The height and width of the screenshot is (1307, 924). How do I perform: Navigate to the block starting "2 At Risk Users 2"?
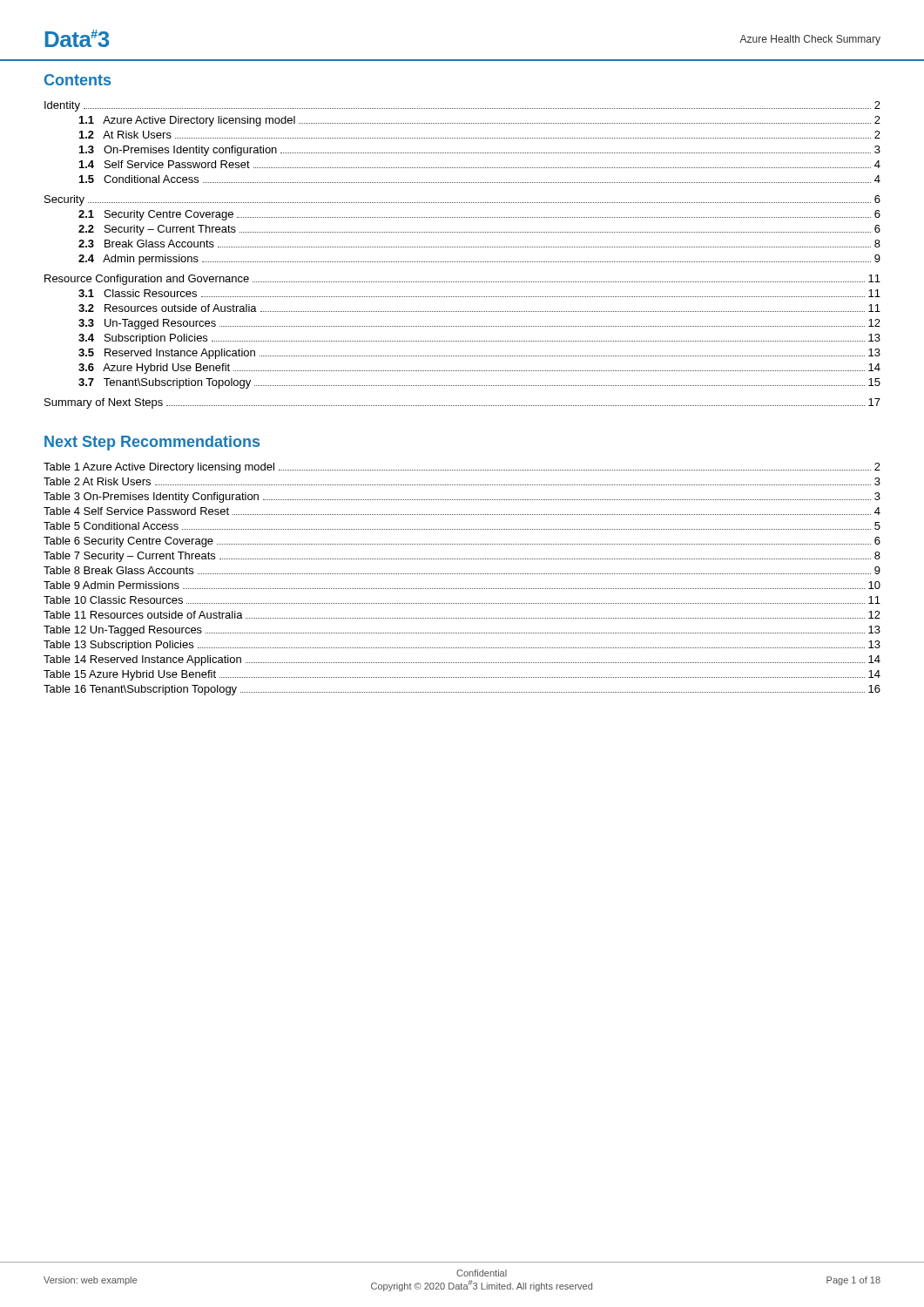click(x=479, y=135)
